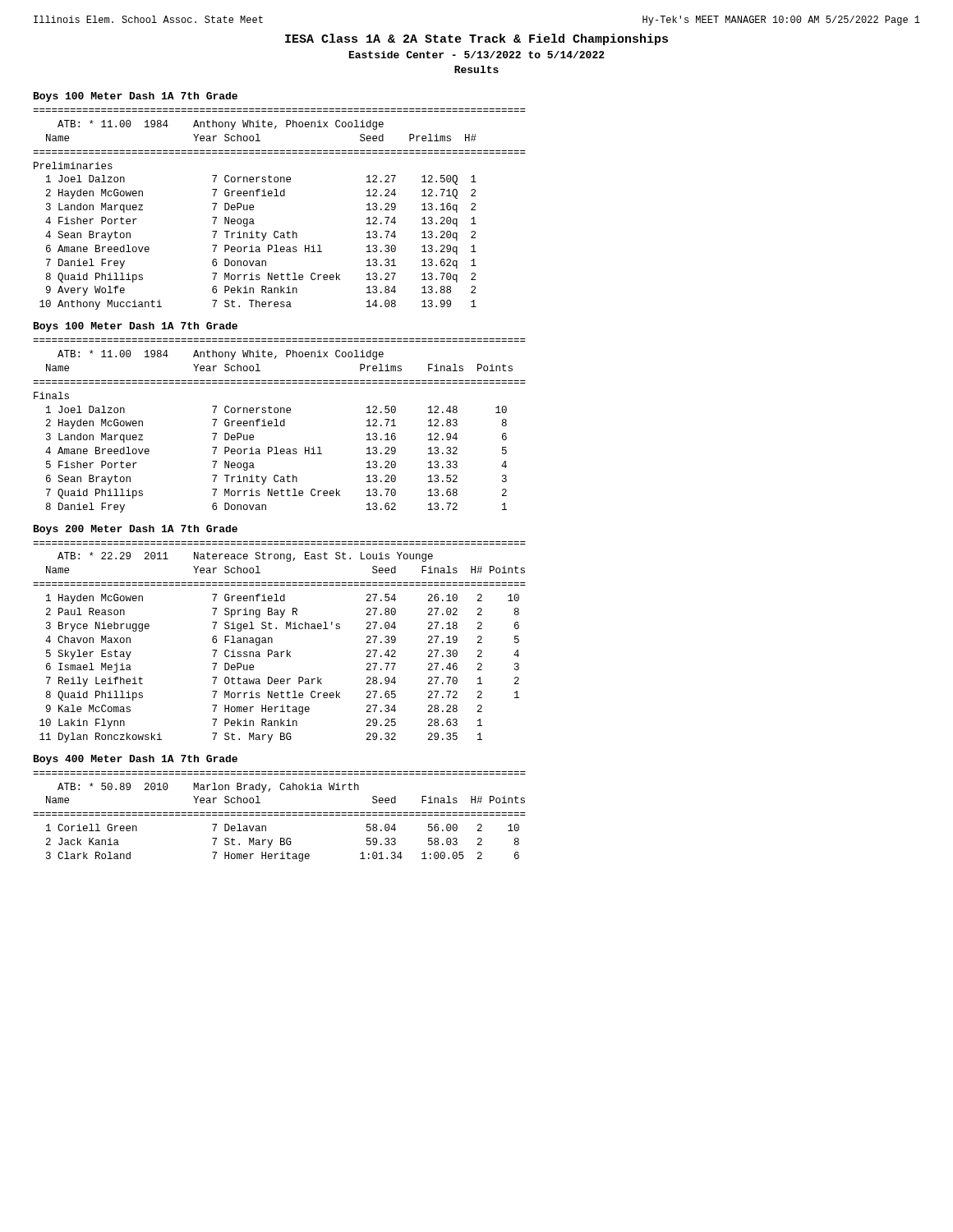Where is the section header that starts "Boys 400 Meter Dash"?
This screenshot has width=953, height=1232.
(x=135, y=759)
